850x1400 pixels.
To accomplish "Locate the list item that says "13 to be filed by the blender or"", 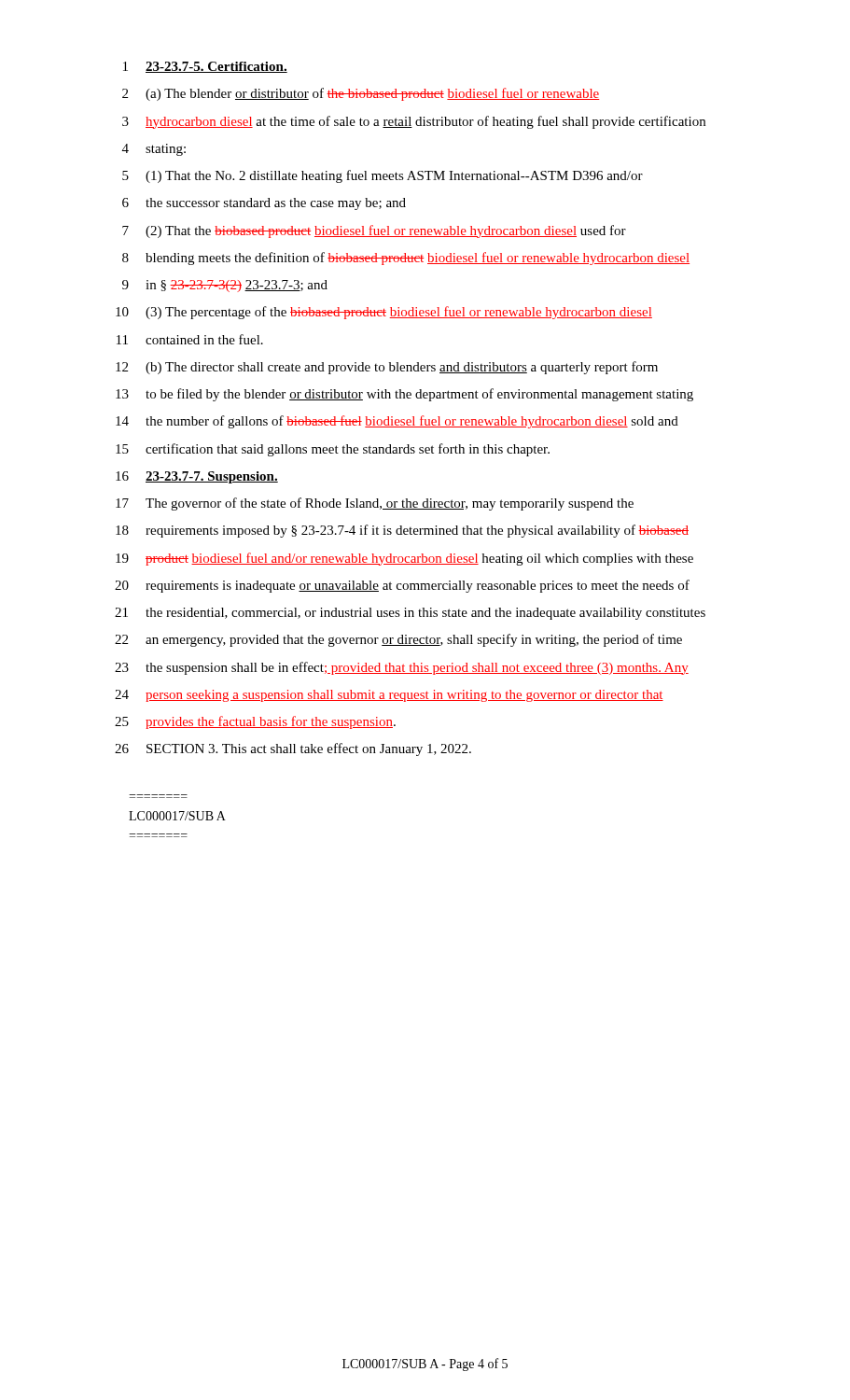I will click(x=439, y=394).
